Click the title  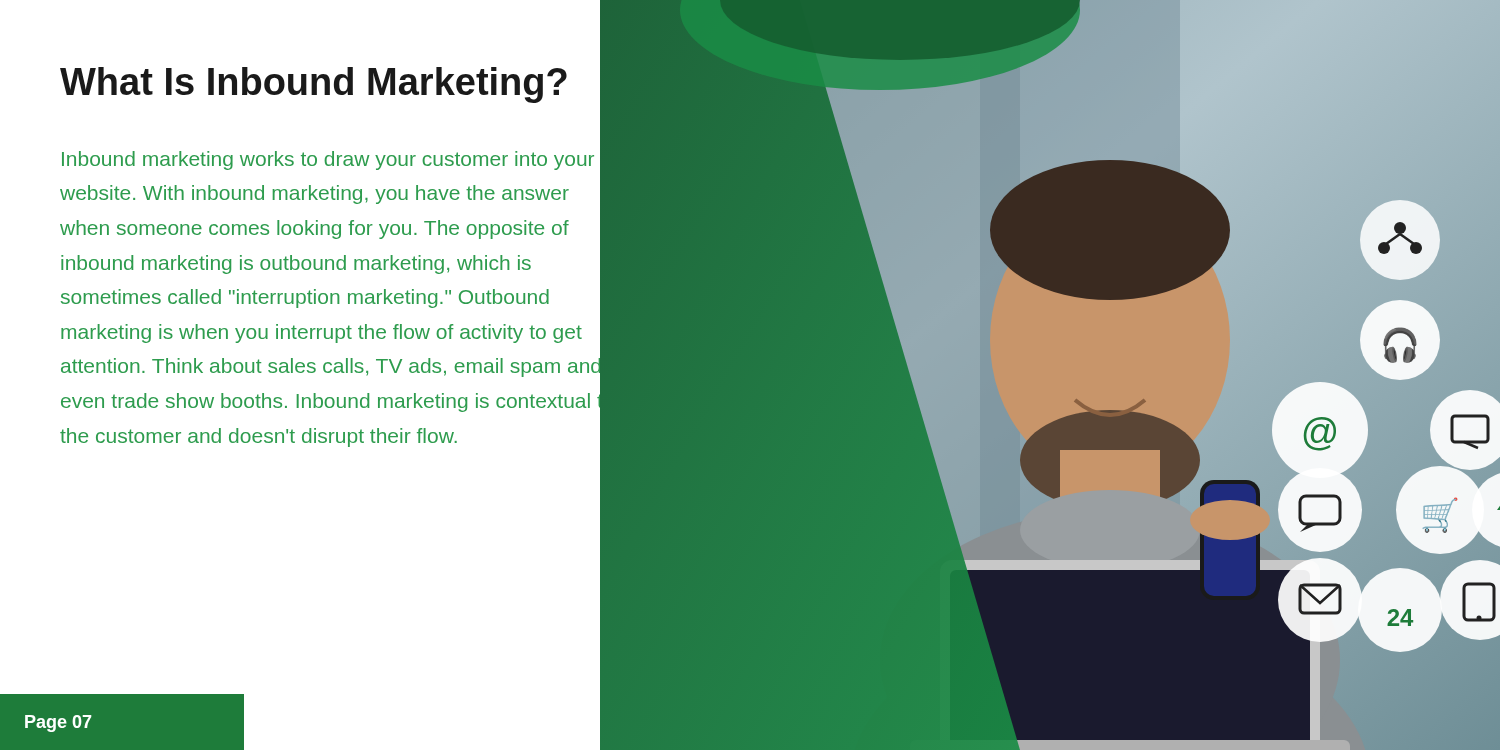point(340,83)
